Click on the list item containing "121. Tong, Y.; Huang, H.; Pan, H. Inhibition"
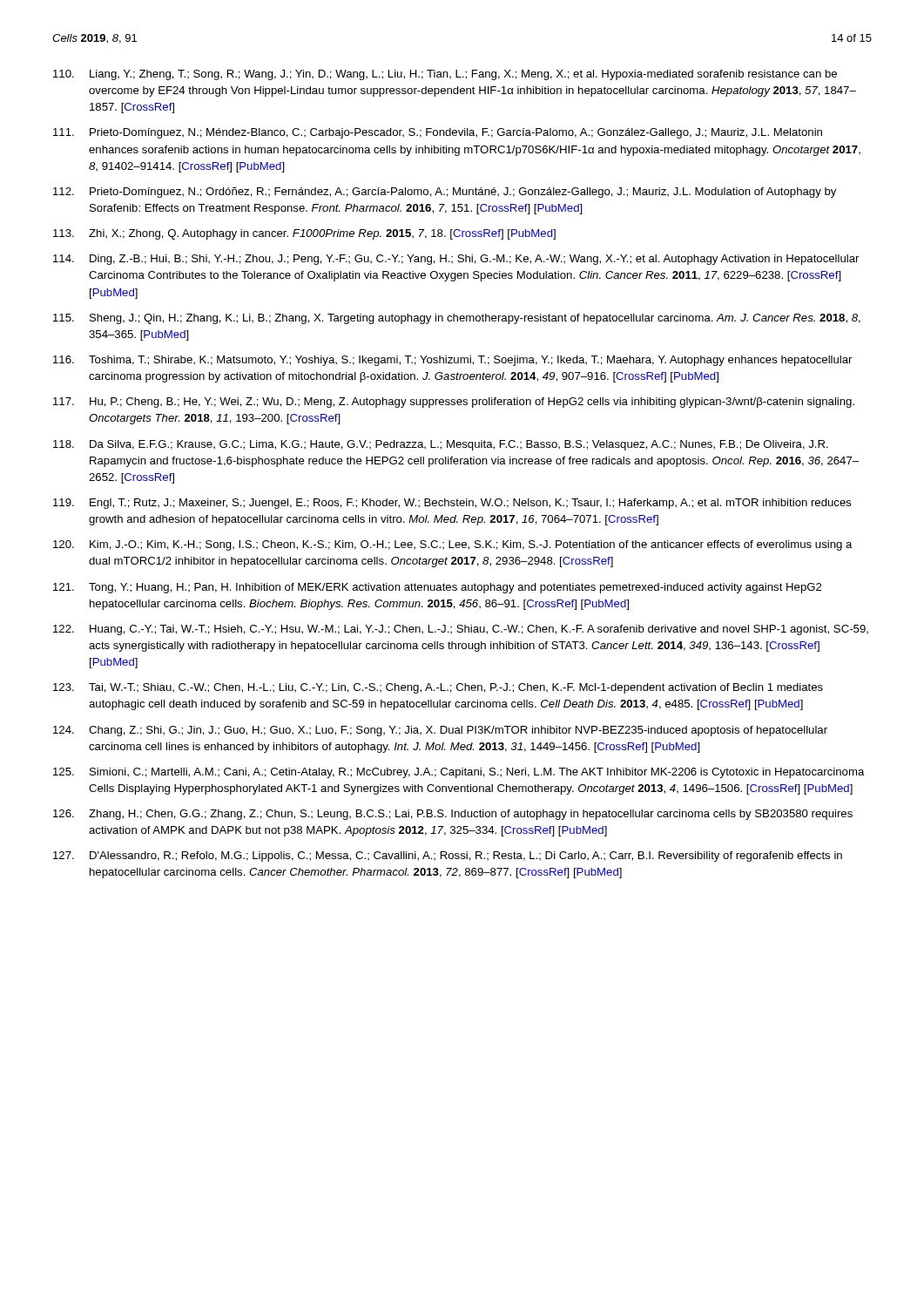Image resolution: width=924 pixels, height=1307 pixels. [462, 595]
